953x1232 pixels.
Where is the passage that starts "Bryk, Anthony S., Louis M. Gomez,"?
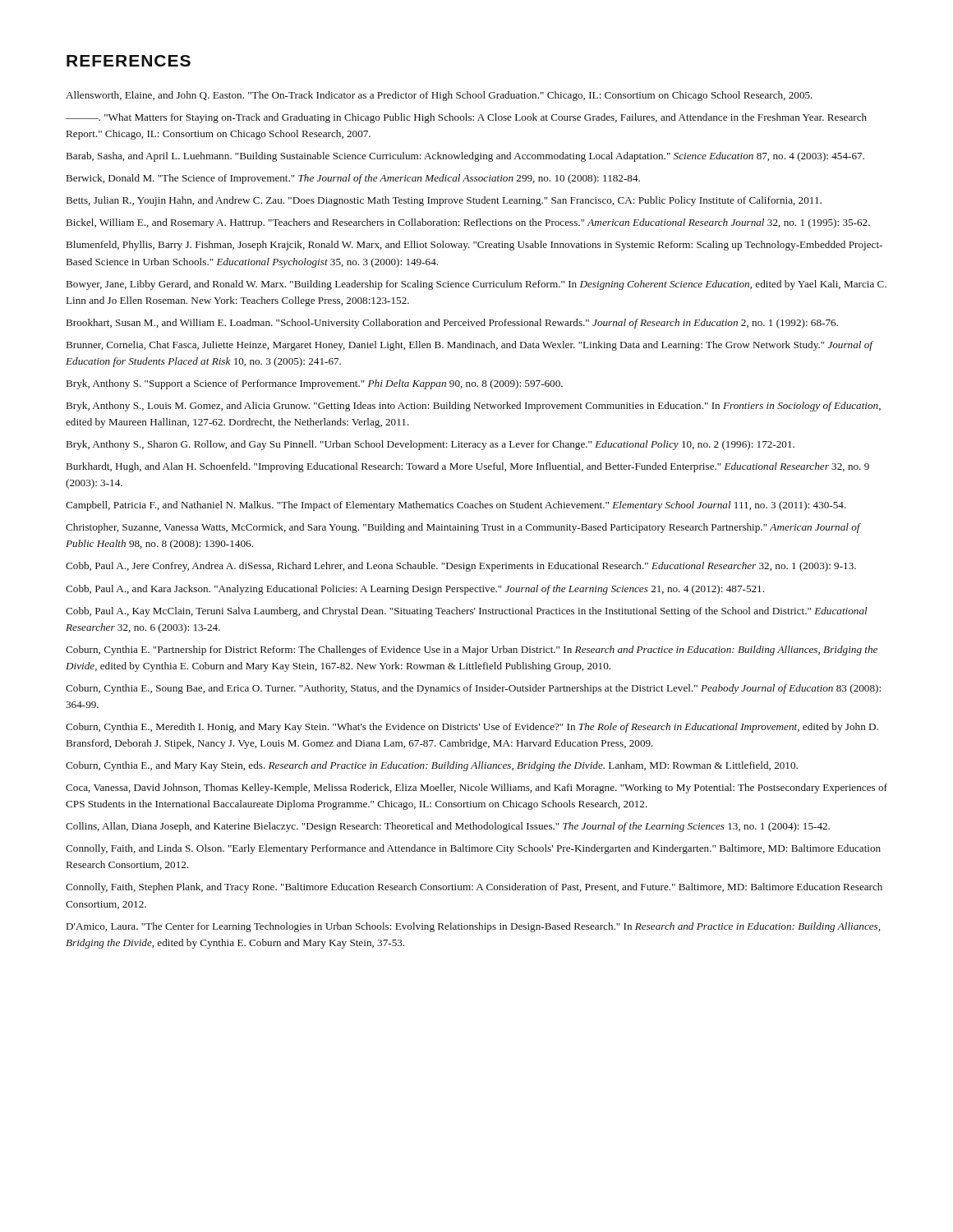point(473,414)
